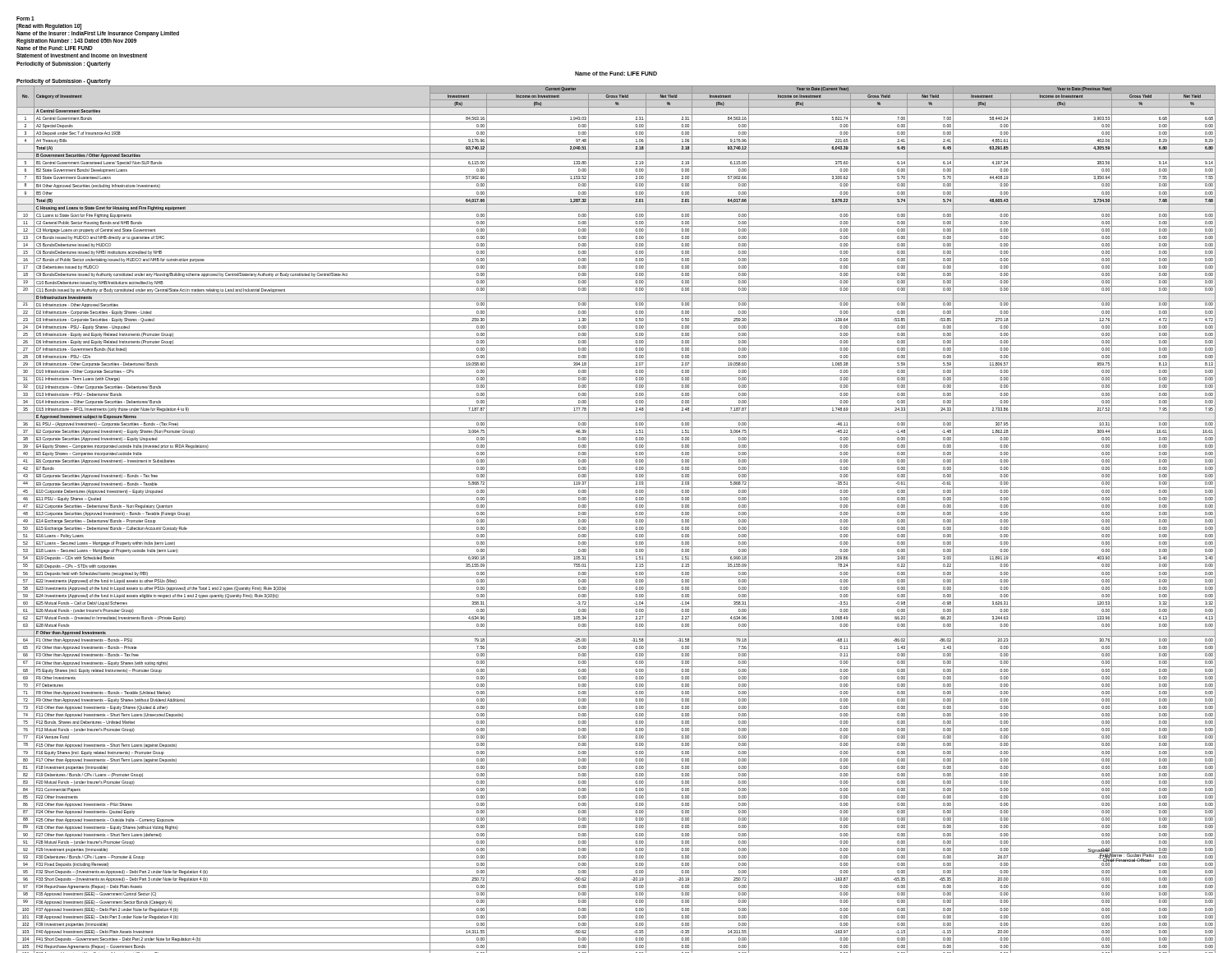Find the table that mentions "E19 Deposits –"
This screenshot has height=953, width=1232.
[616, 519]
